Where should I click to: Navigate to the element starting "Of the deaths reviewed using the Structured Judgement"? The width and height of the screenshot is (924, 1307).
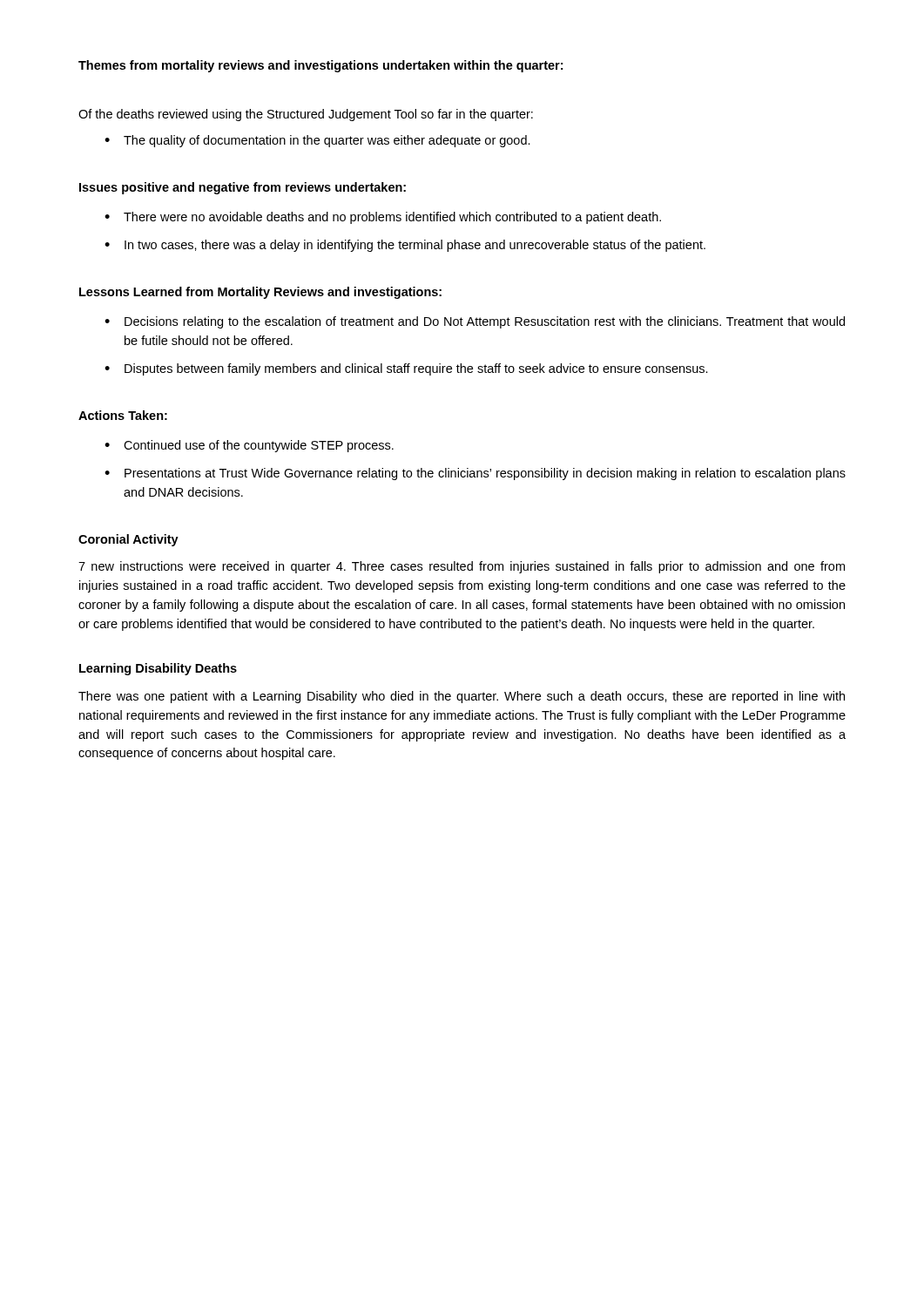click(306, 114)
